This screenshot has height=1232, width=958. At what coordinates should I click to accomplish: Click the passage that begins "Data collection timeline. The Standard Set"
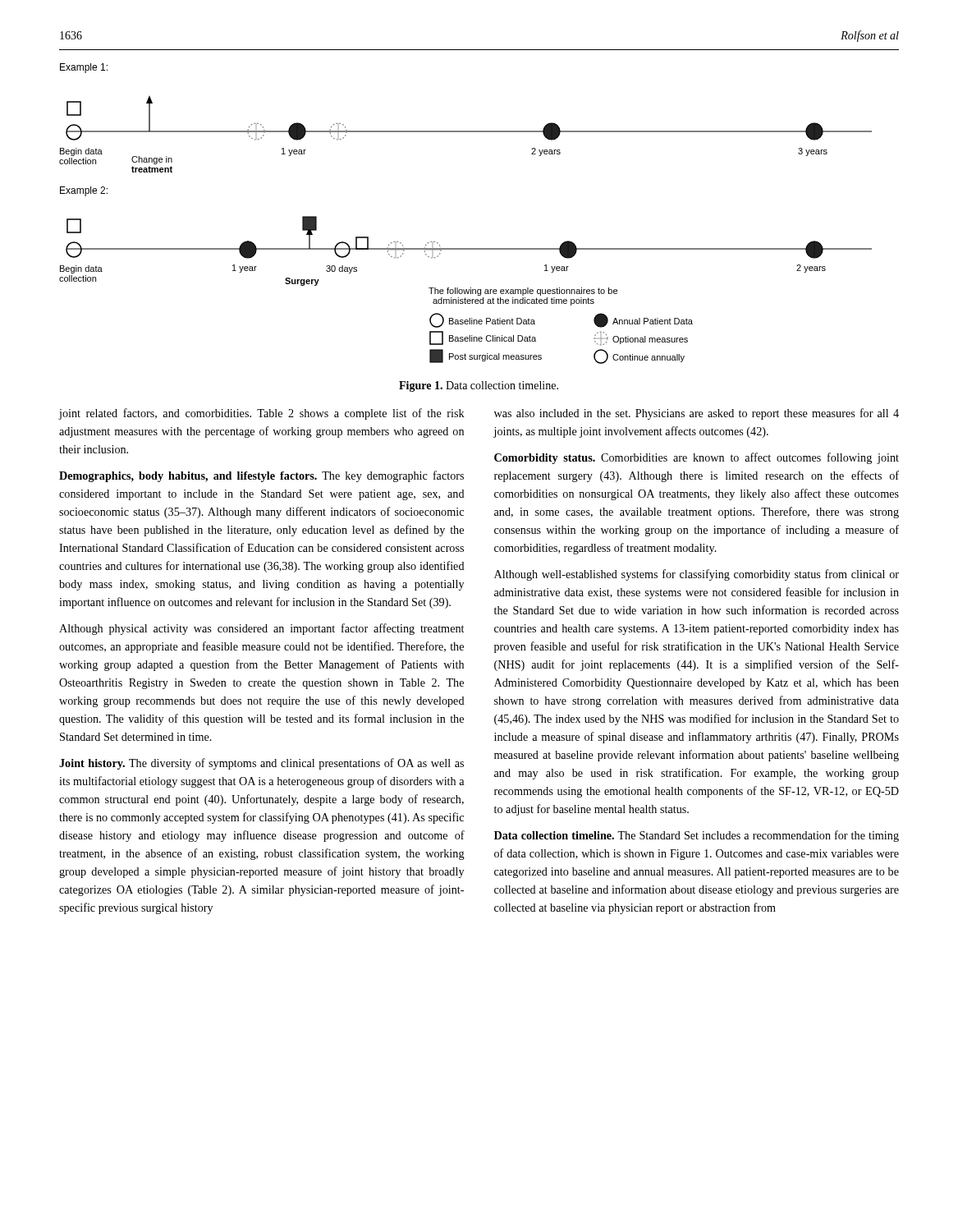(x=696, y=871)
